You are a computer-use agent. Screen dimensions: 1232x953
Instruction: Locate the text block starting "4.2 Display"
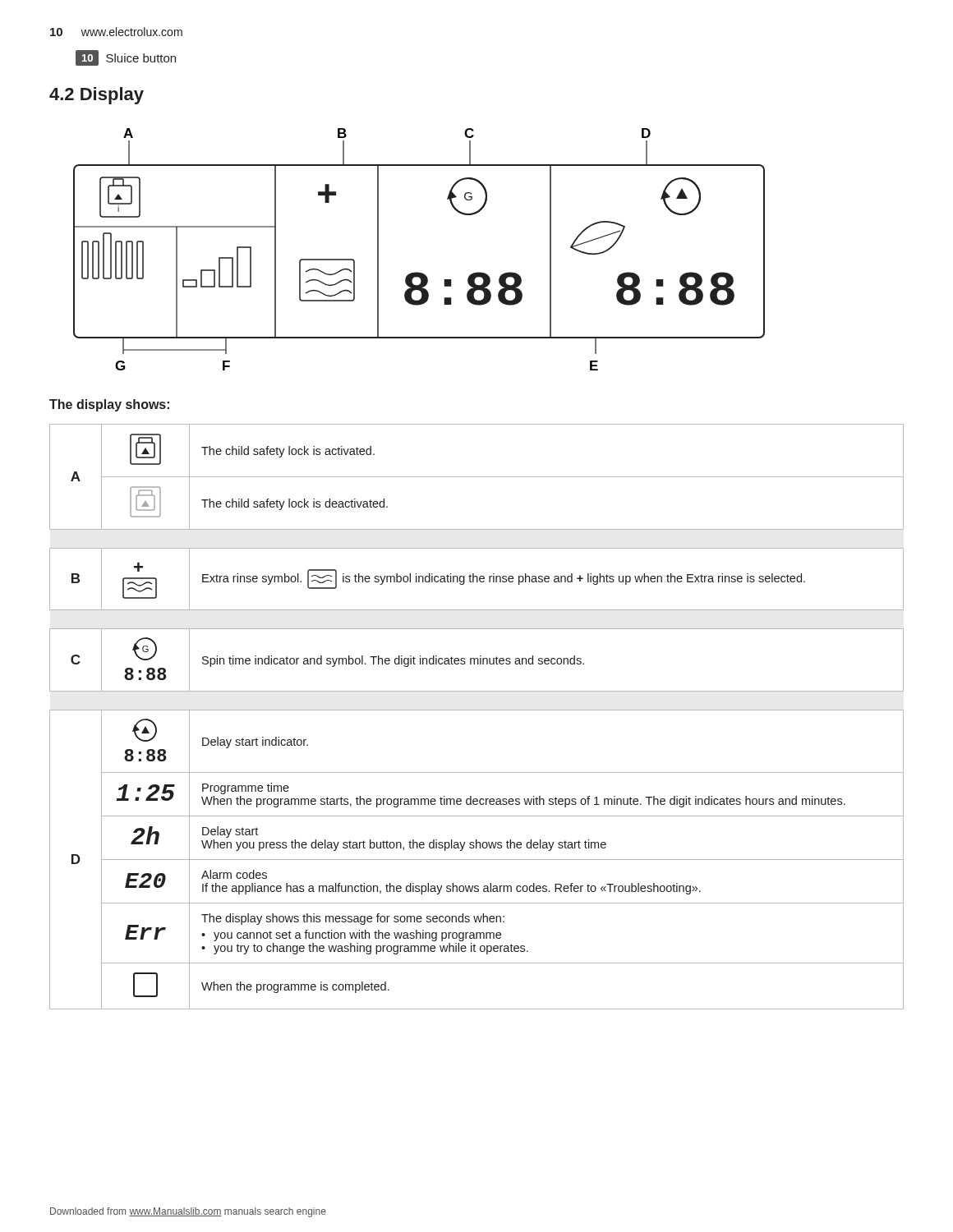96,94
